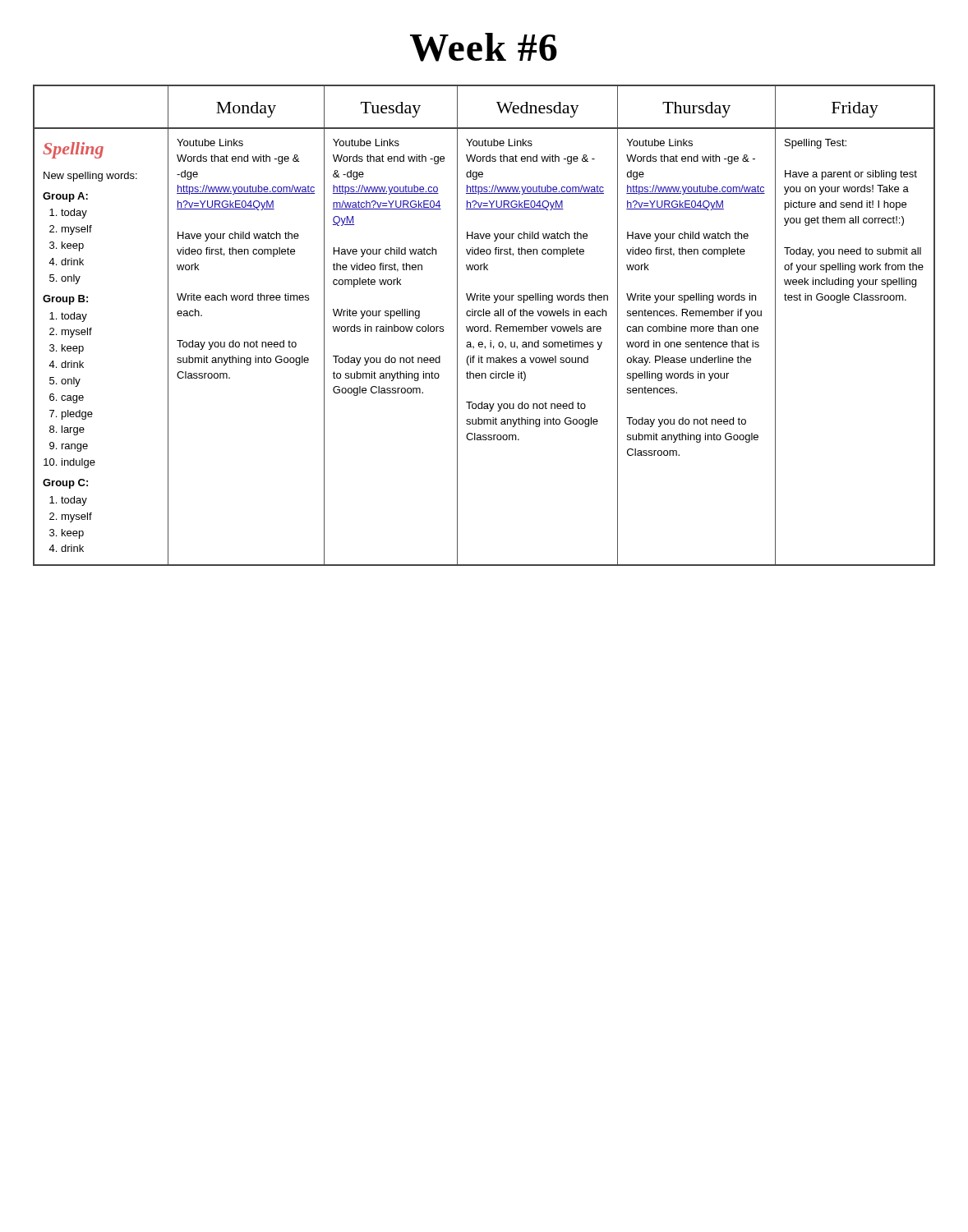Find the table that mentions "Monday"
Screen dimensions: 1232x968
pyautogui.click(x=484, y=325)
